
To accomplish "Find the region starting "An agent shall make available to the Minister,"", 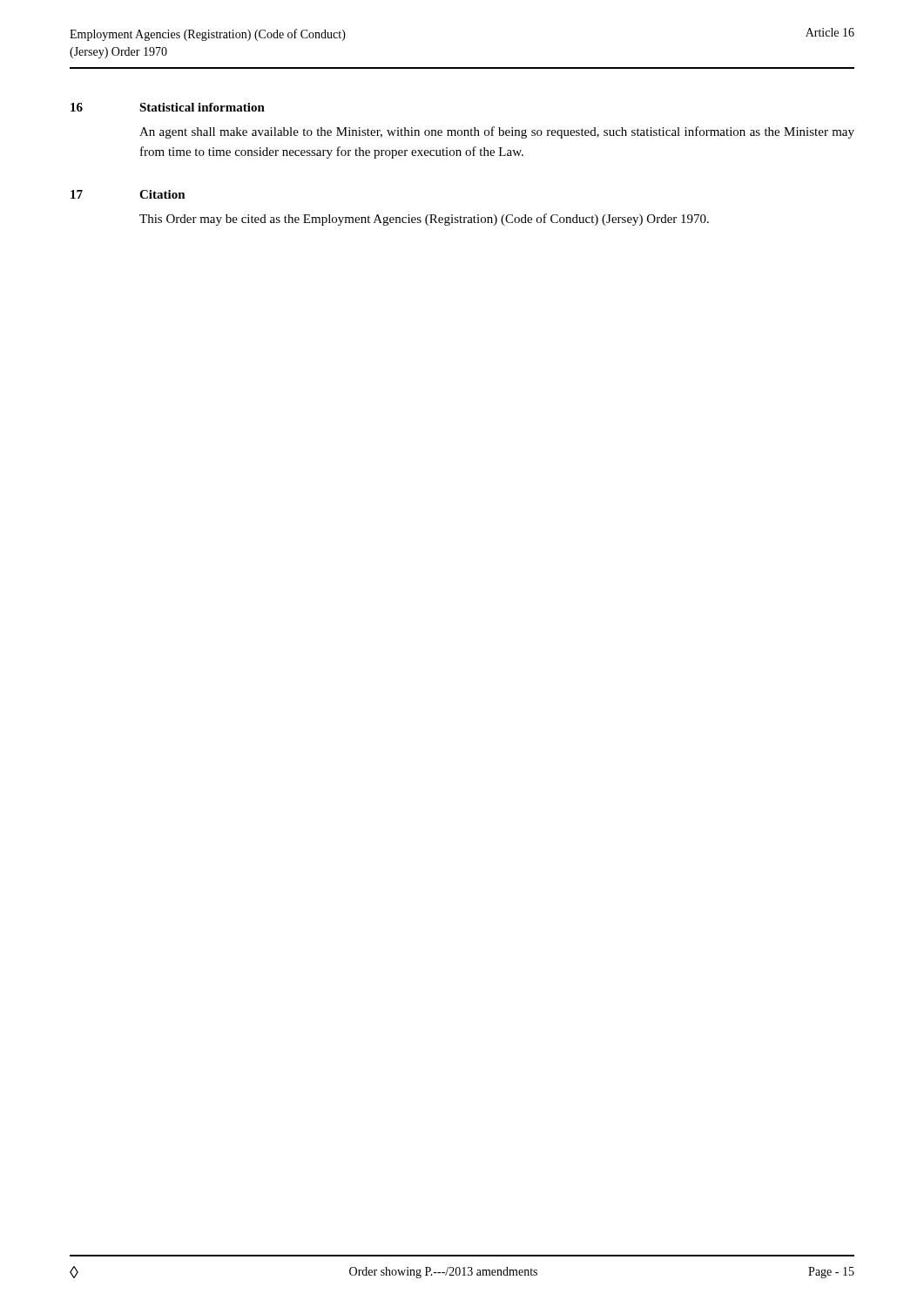I will [x=497, y=142].
